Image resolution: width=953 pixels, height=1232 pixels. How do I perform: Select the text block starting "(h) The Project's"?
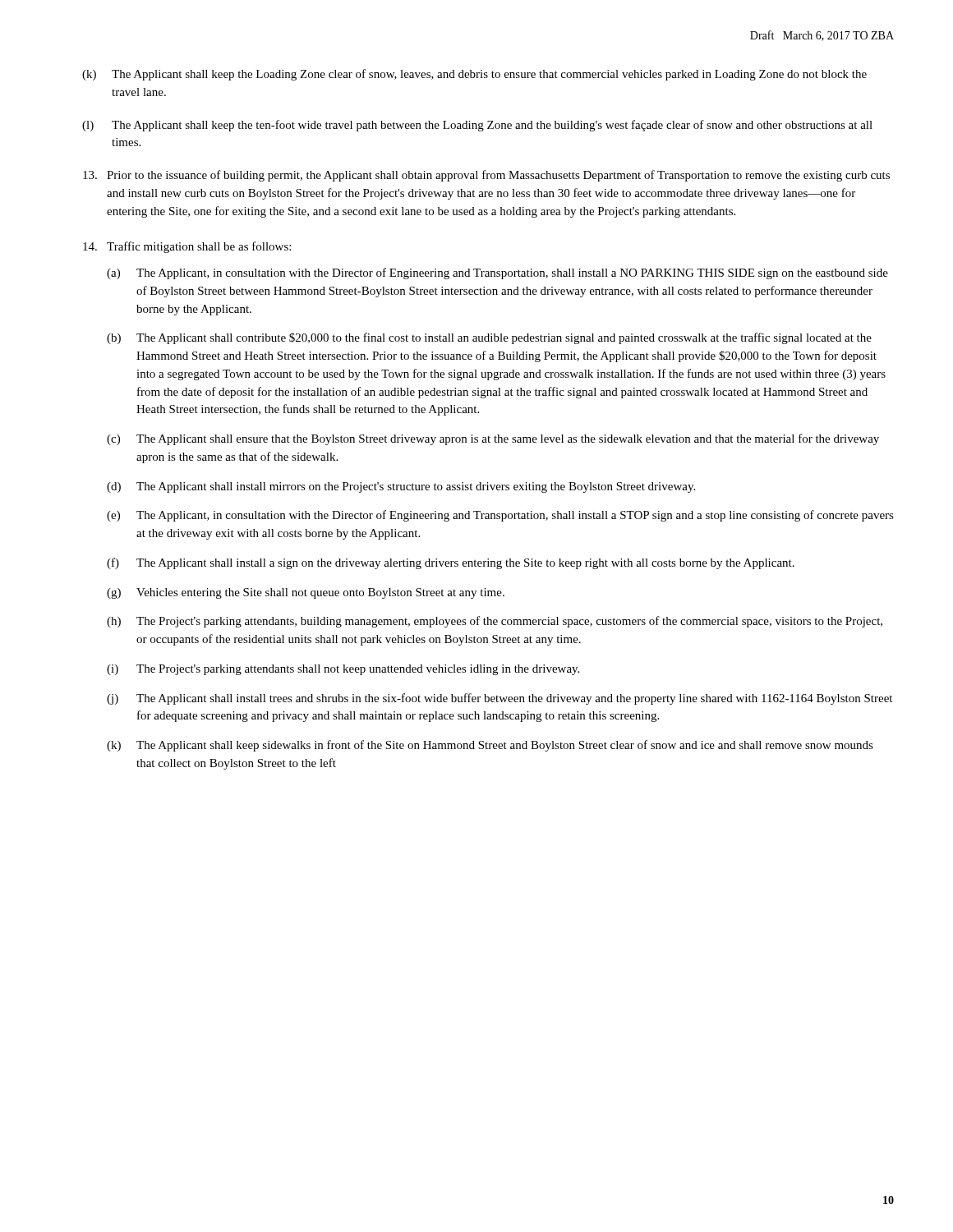(x=500, y=631)
